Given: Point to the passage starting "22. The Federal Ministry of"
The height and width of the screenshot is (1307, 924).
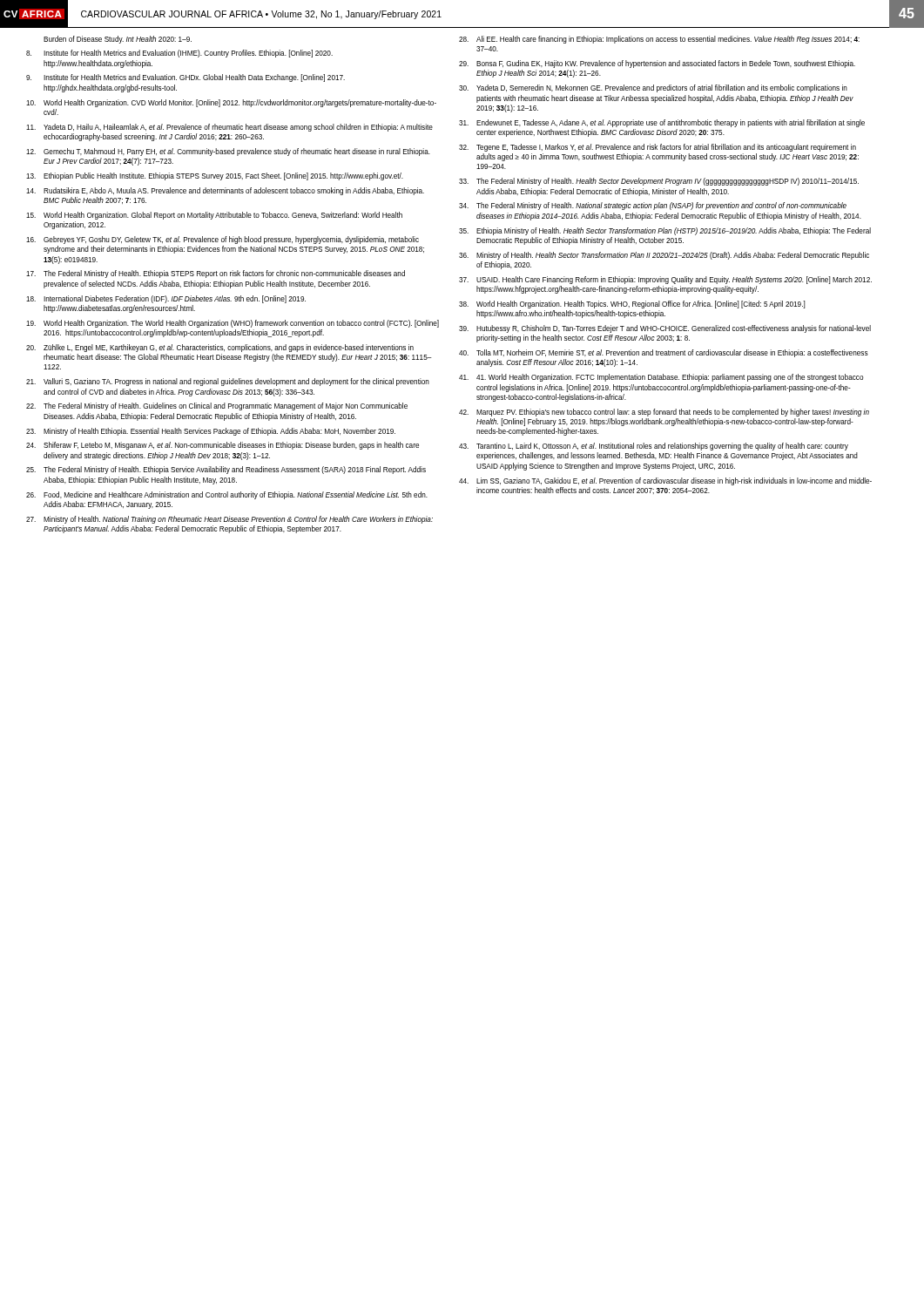Looking at the screenshot, I should tap(233, 412).
